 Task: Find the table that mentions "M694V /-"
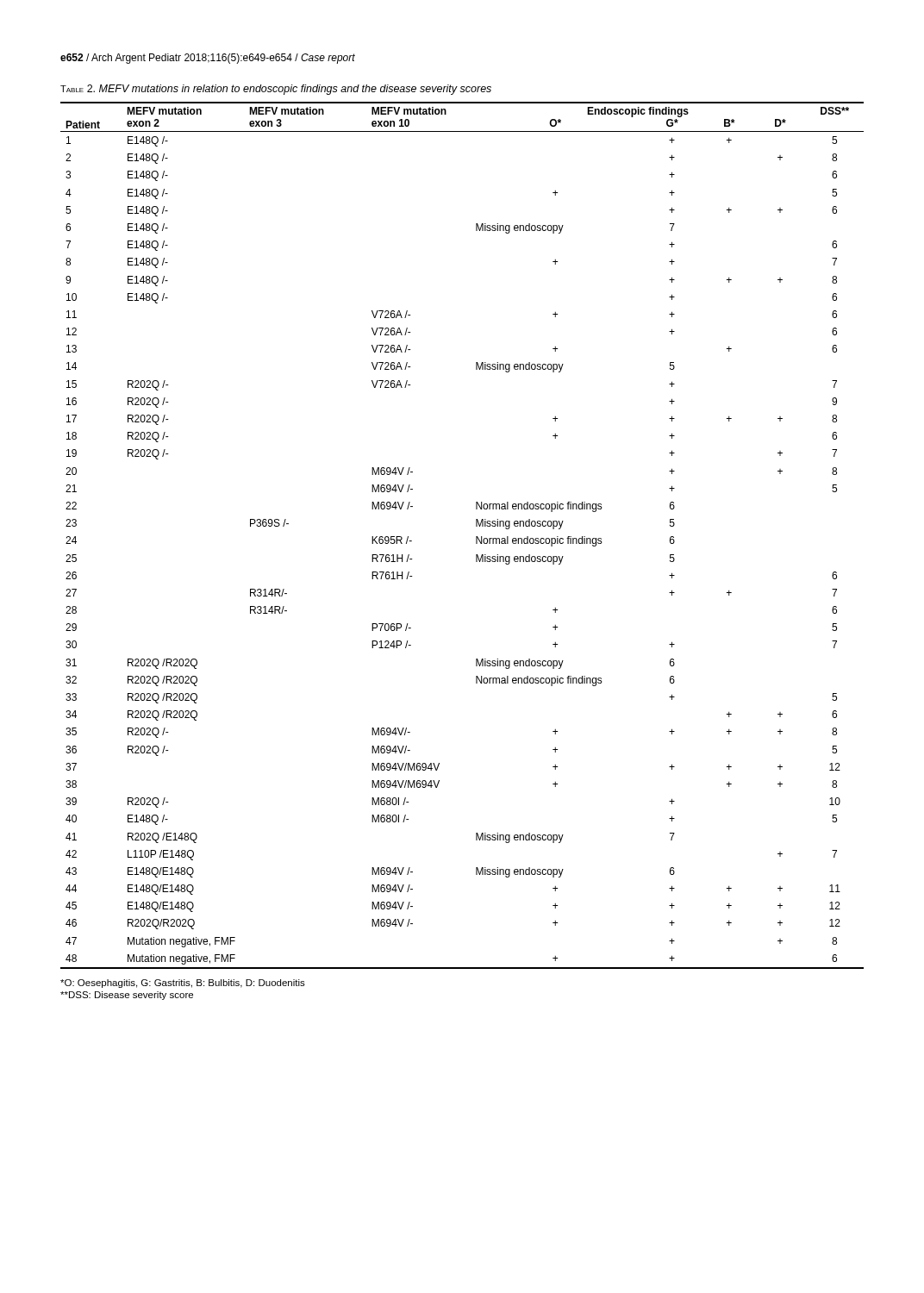point(462,535)
